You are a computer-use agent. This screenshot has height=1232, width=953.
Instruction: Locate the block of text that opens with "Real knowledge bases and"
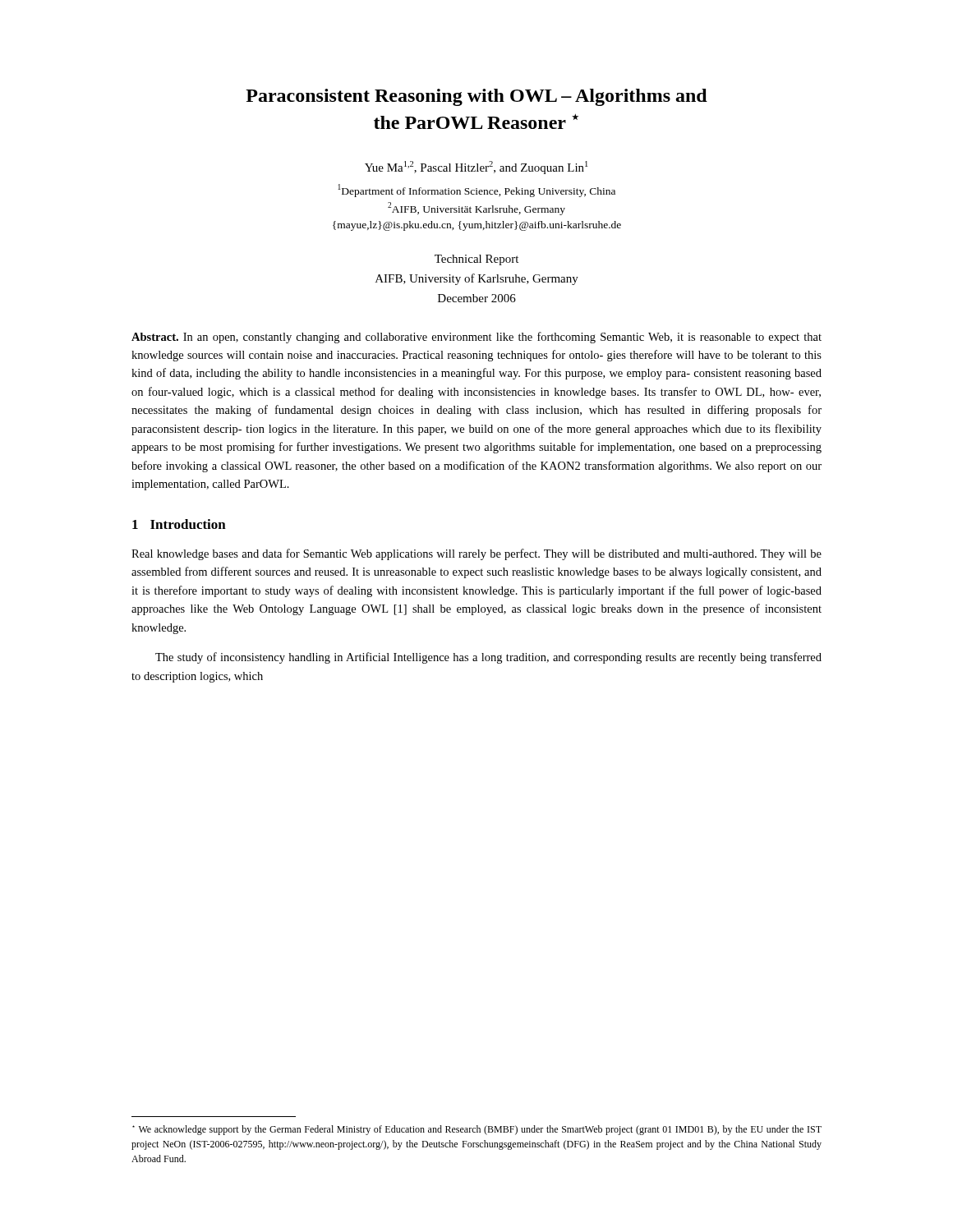tap(476, 590)
